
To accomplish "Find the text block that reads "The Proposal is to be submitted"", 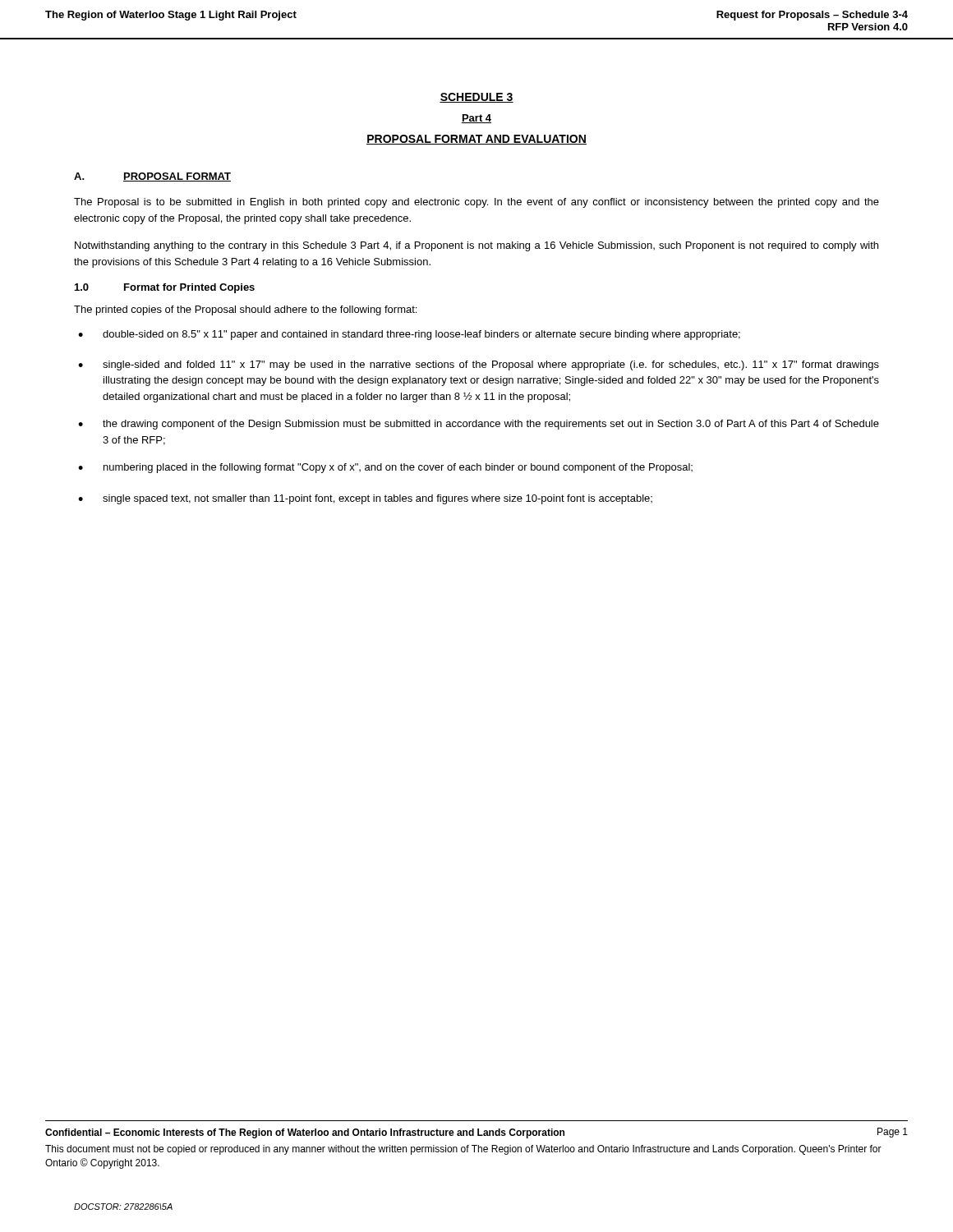I will pyautogui.click(x=476, y=210).
